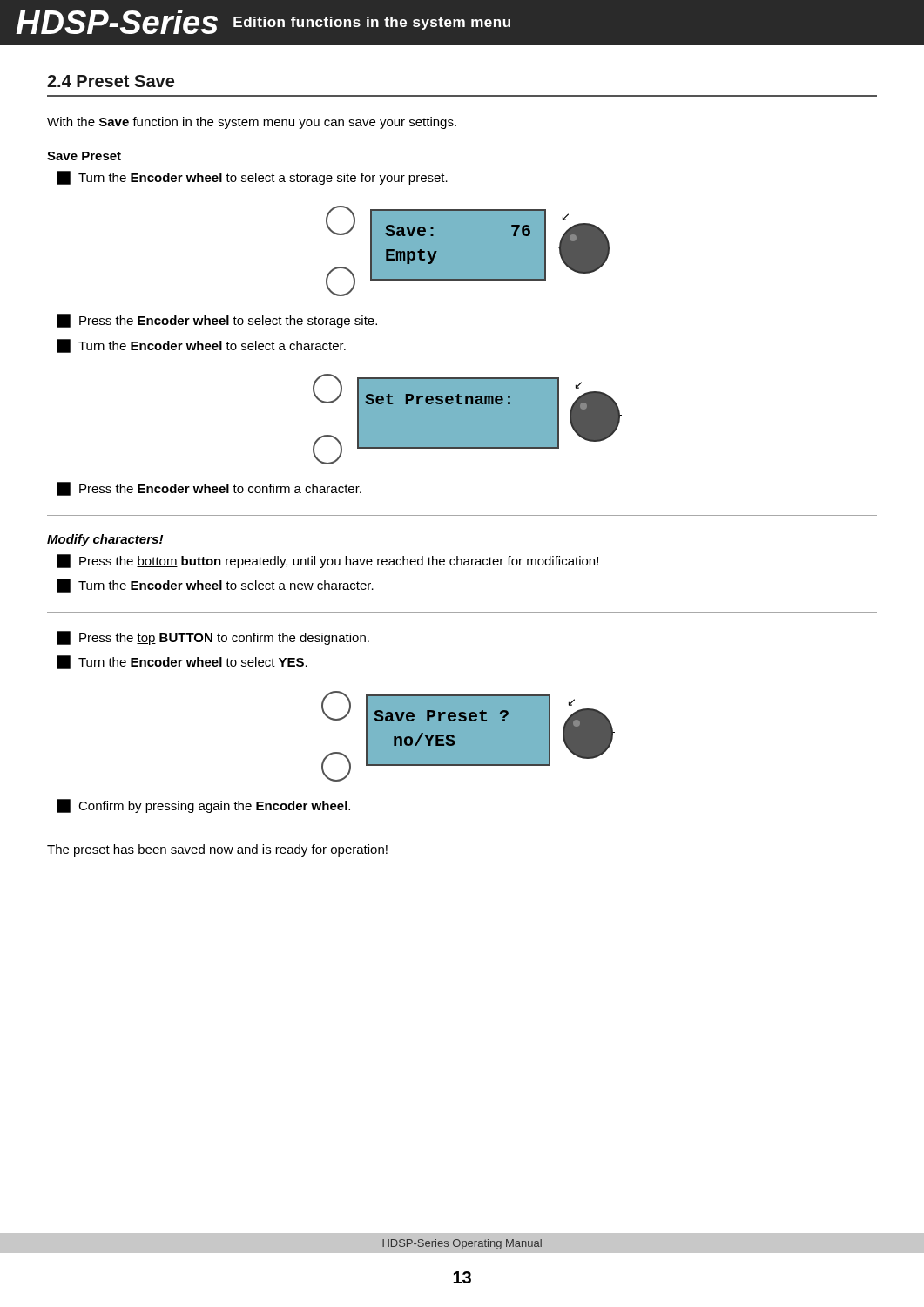This screenshot has width=924, height=1307.
Task: Locate the list item containing "Confirm by pressing"
Action: tap(204, 806)
